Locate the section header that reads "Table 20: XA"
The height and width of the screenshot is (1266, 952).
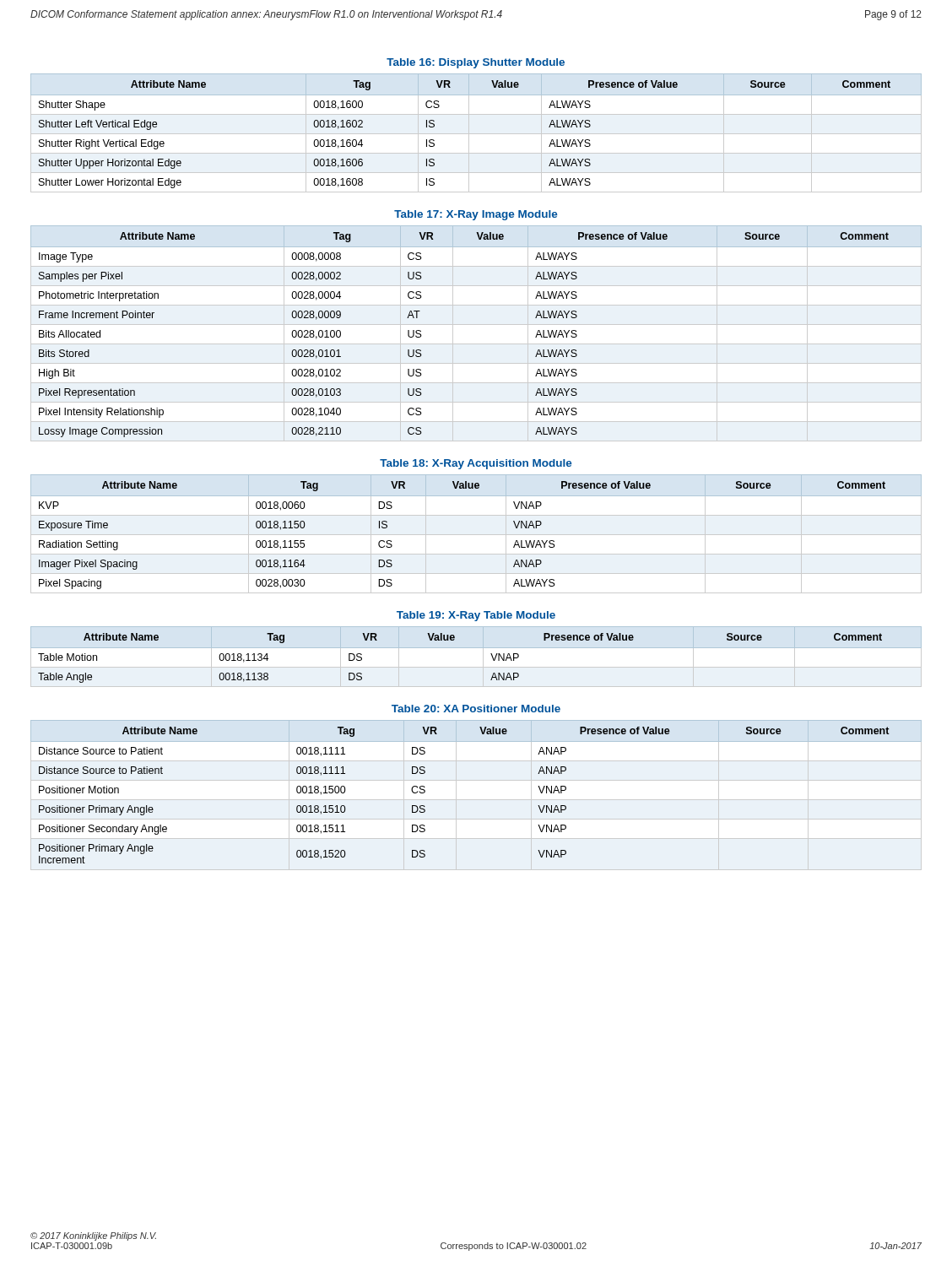coord(476,709)
